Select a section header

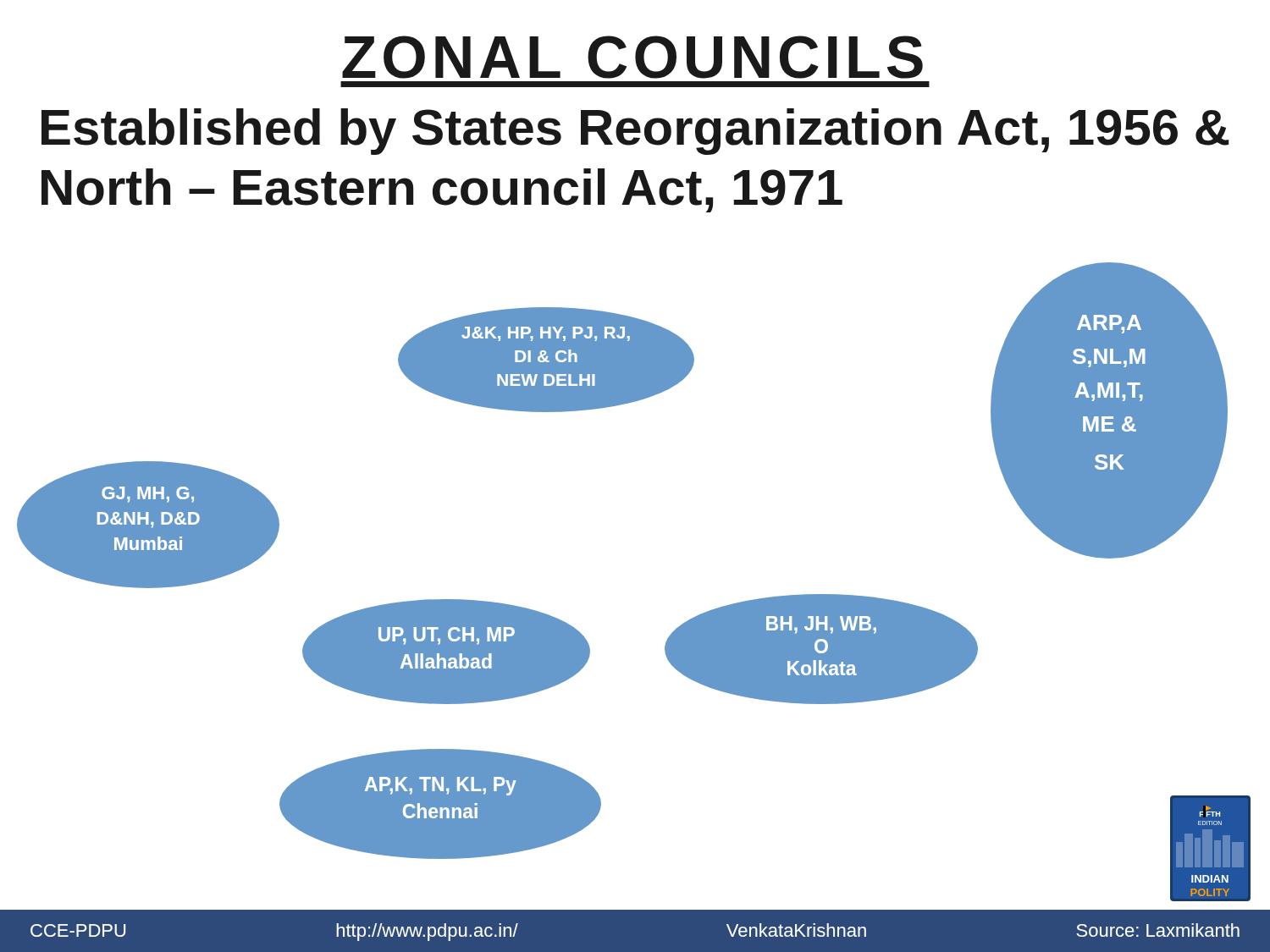click(x=634, y=157)
